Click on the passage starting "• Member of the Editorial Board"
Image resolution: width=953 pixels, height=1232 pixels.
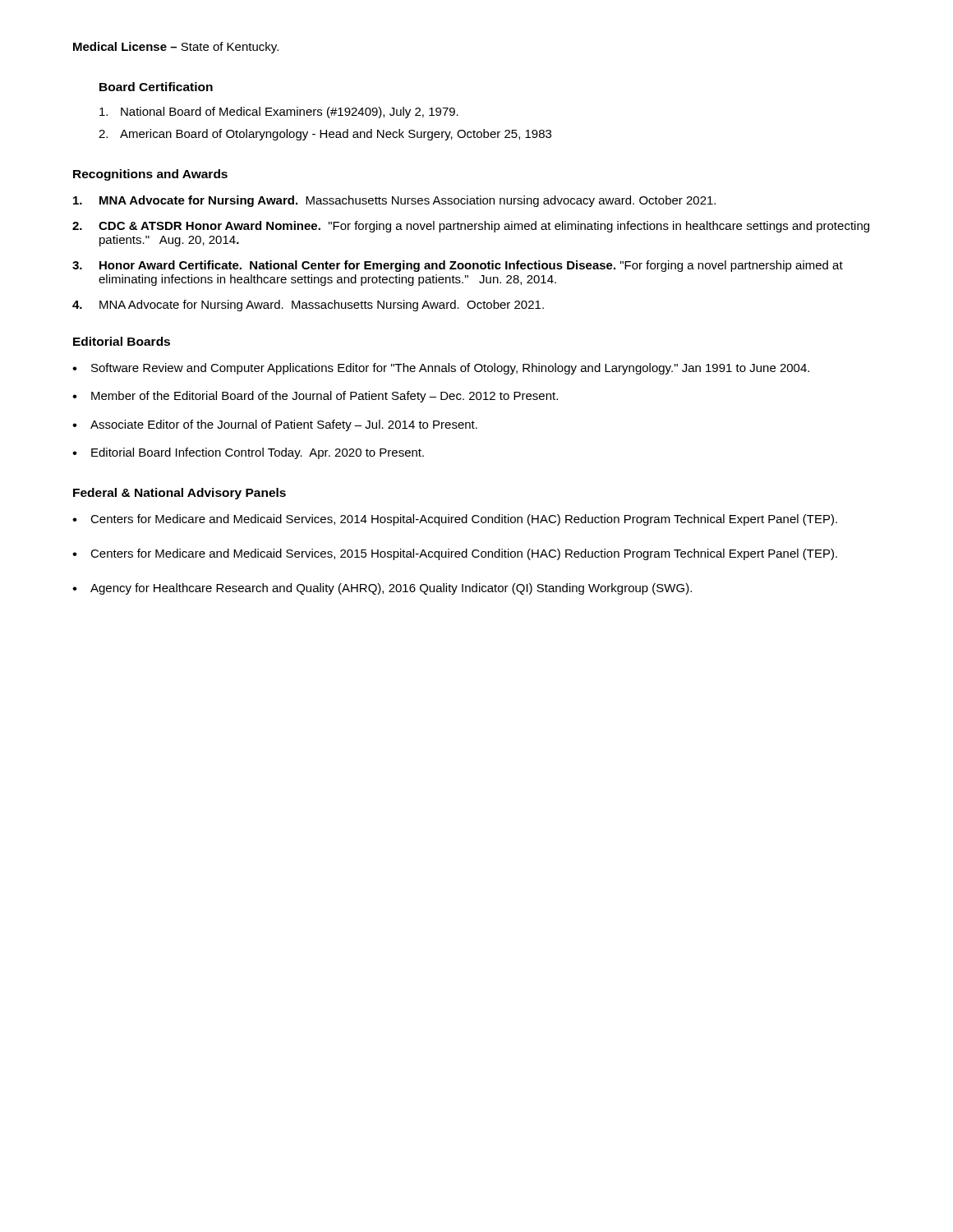point(316,397)
